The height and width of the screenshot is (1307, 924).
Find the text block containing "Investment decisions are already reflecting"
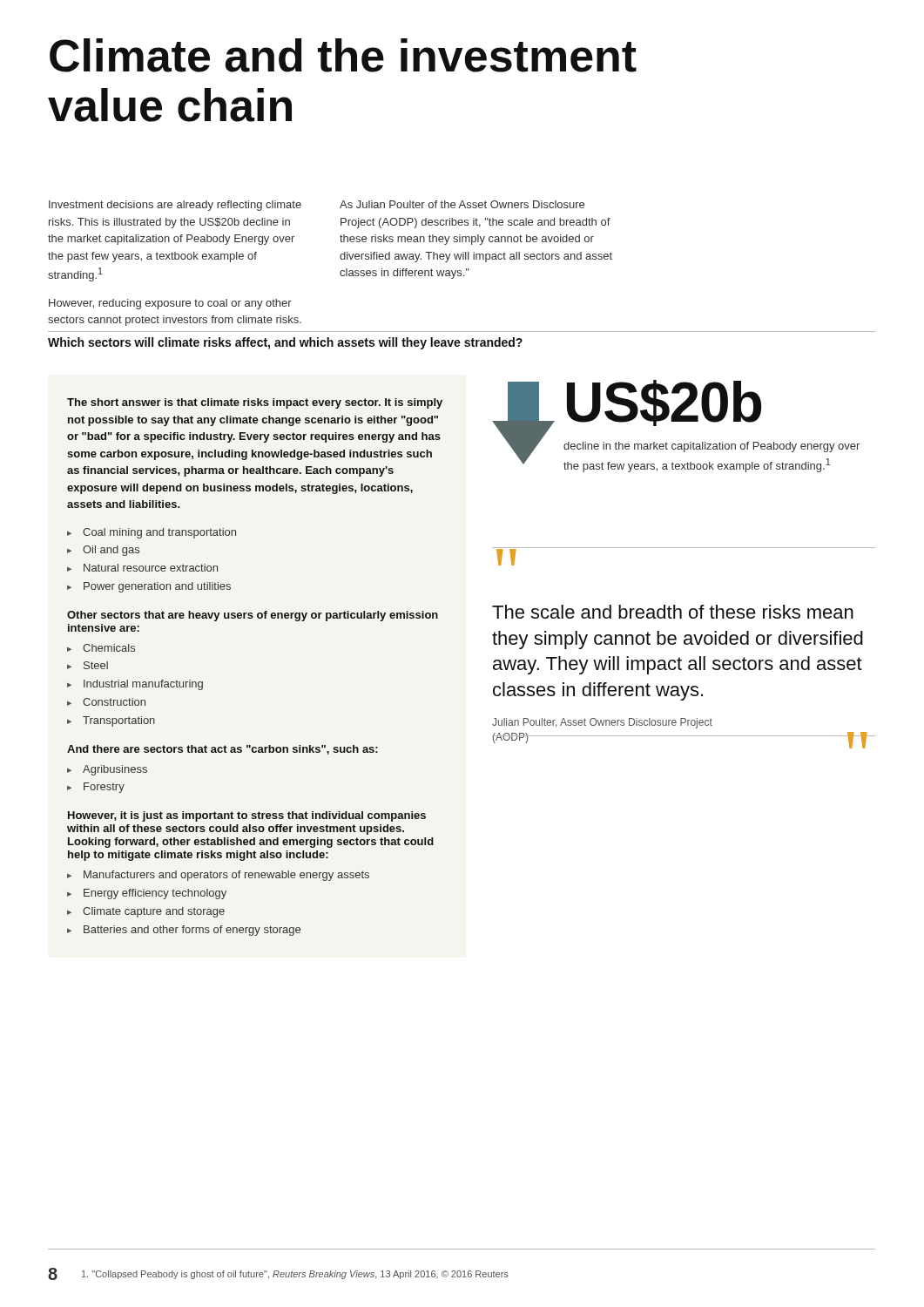coord(179,262)
